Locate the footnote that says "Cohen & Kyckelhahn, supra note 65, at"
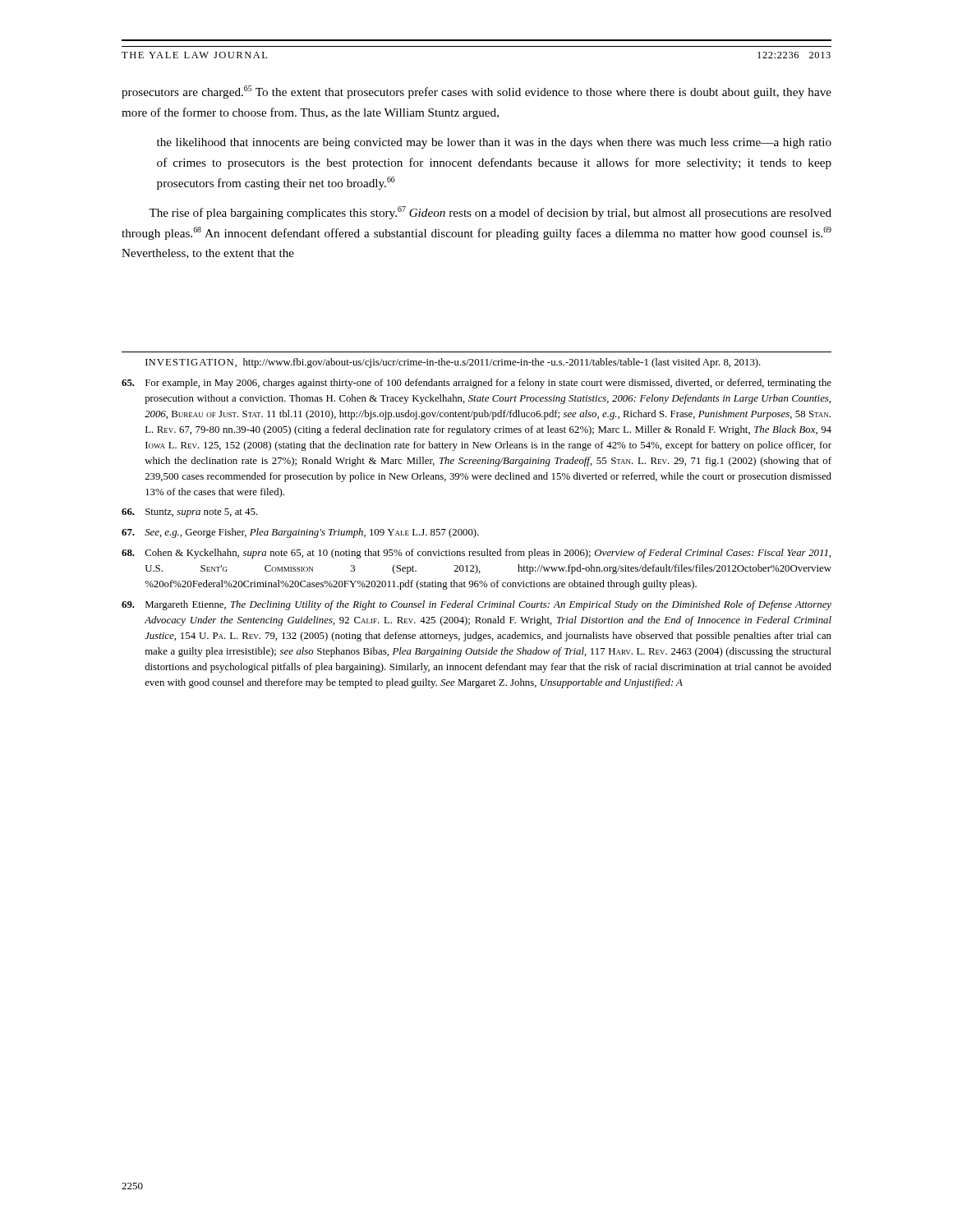 476,569
